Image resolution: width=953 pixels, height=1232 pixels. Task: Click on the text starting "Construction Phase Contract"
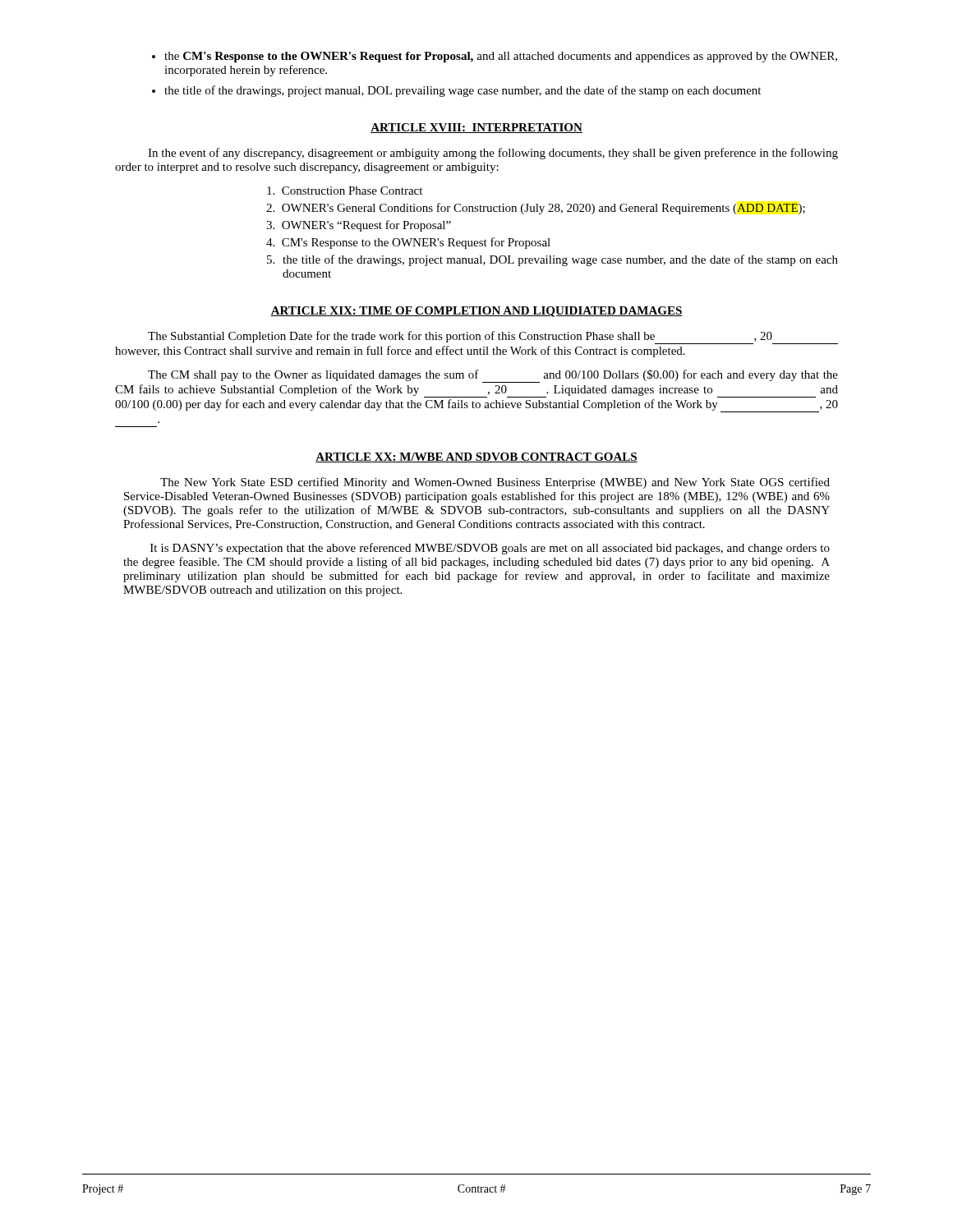point(352,191)
